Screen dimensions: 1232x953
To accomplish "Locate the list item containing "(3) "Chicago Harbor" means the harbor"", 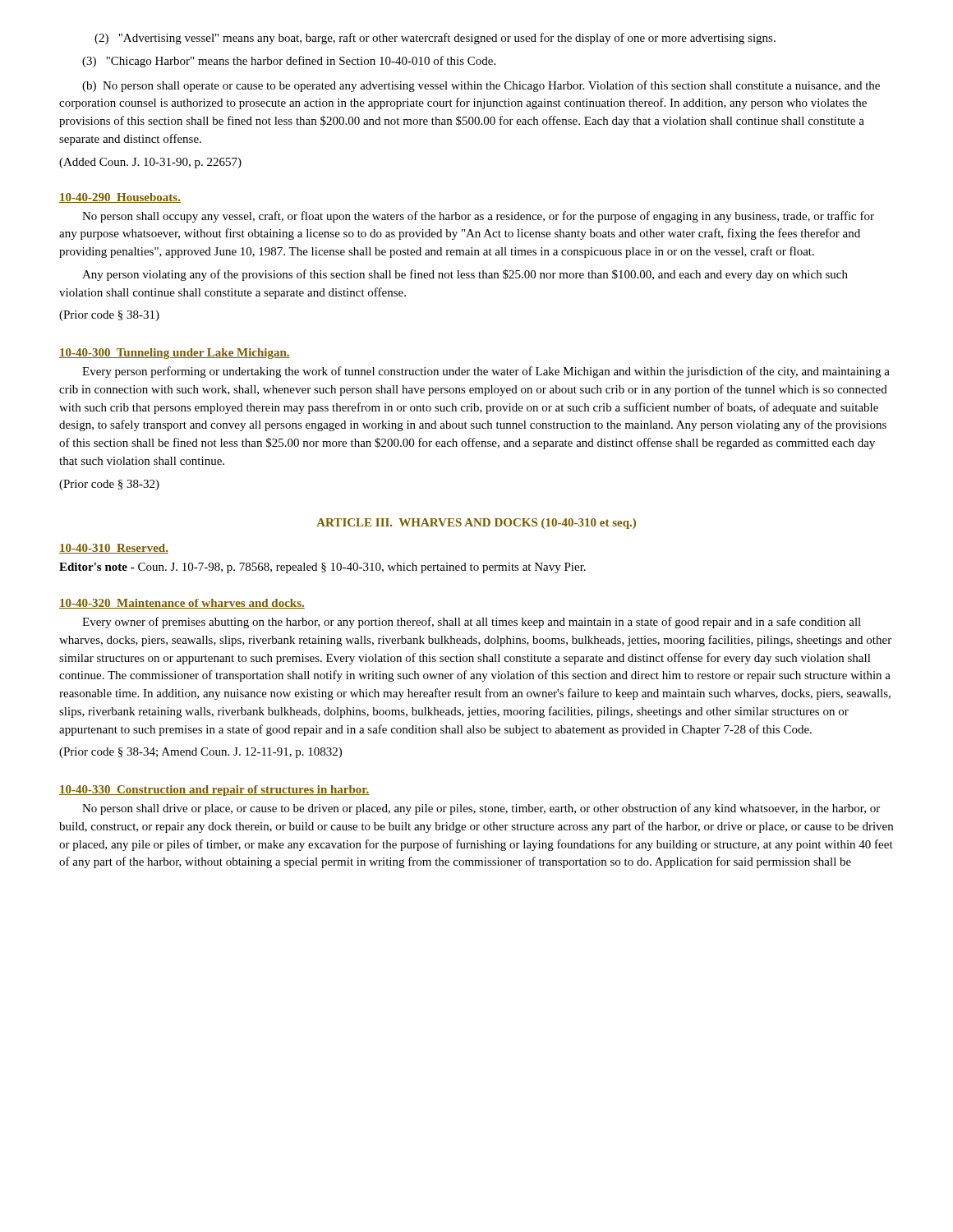I will click(289, 61).
